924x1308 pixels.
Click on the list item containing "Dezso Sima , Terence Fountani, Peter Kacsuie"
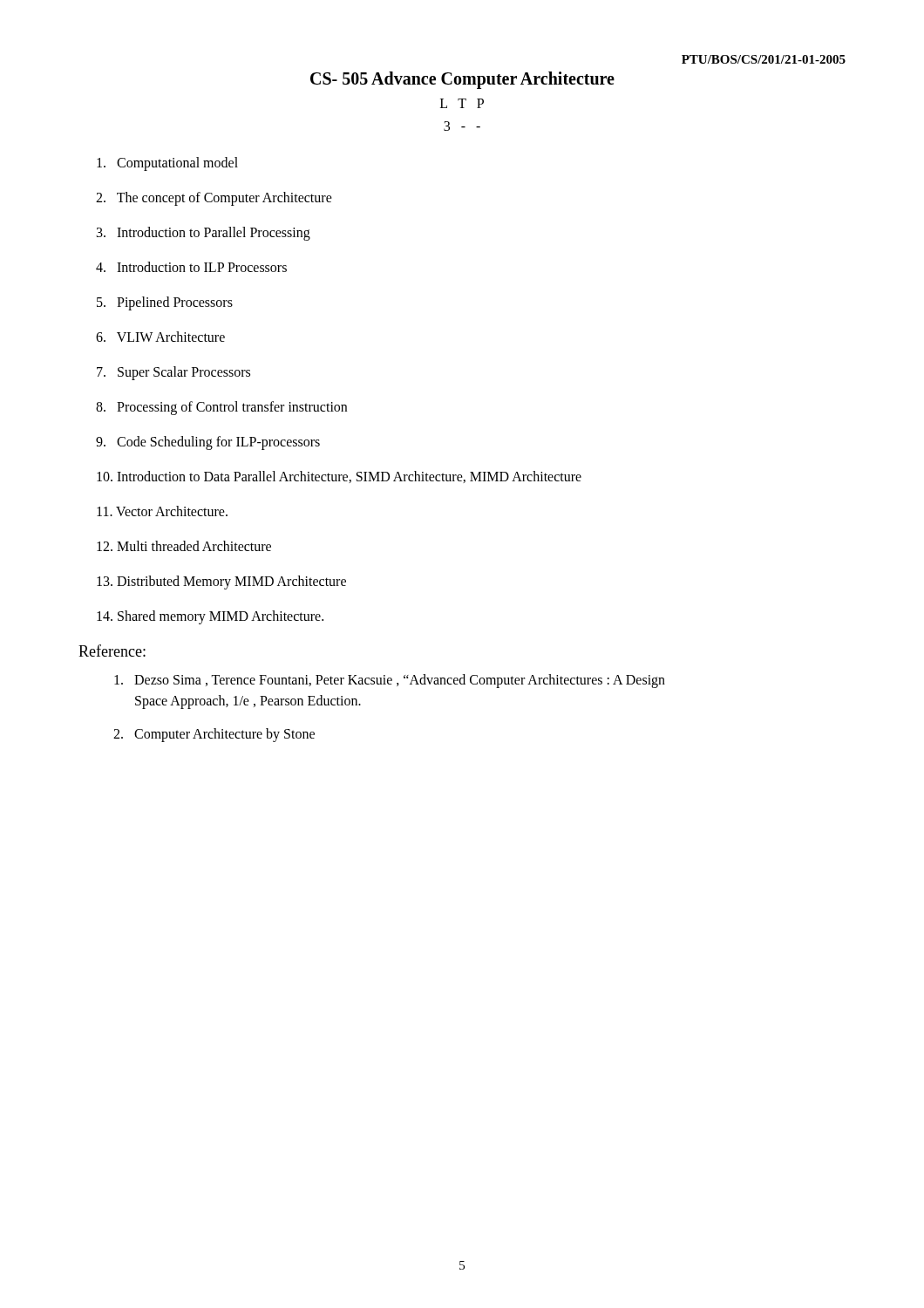(x=389, y=690)
